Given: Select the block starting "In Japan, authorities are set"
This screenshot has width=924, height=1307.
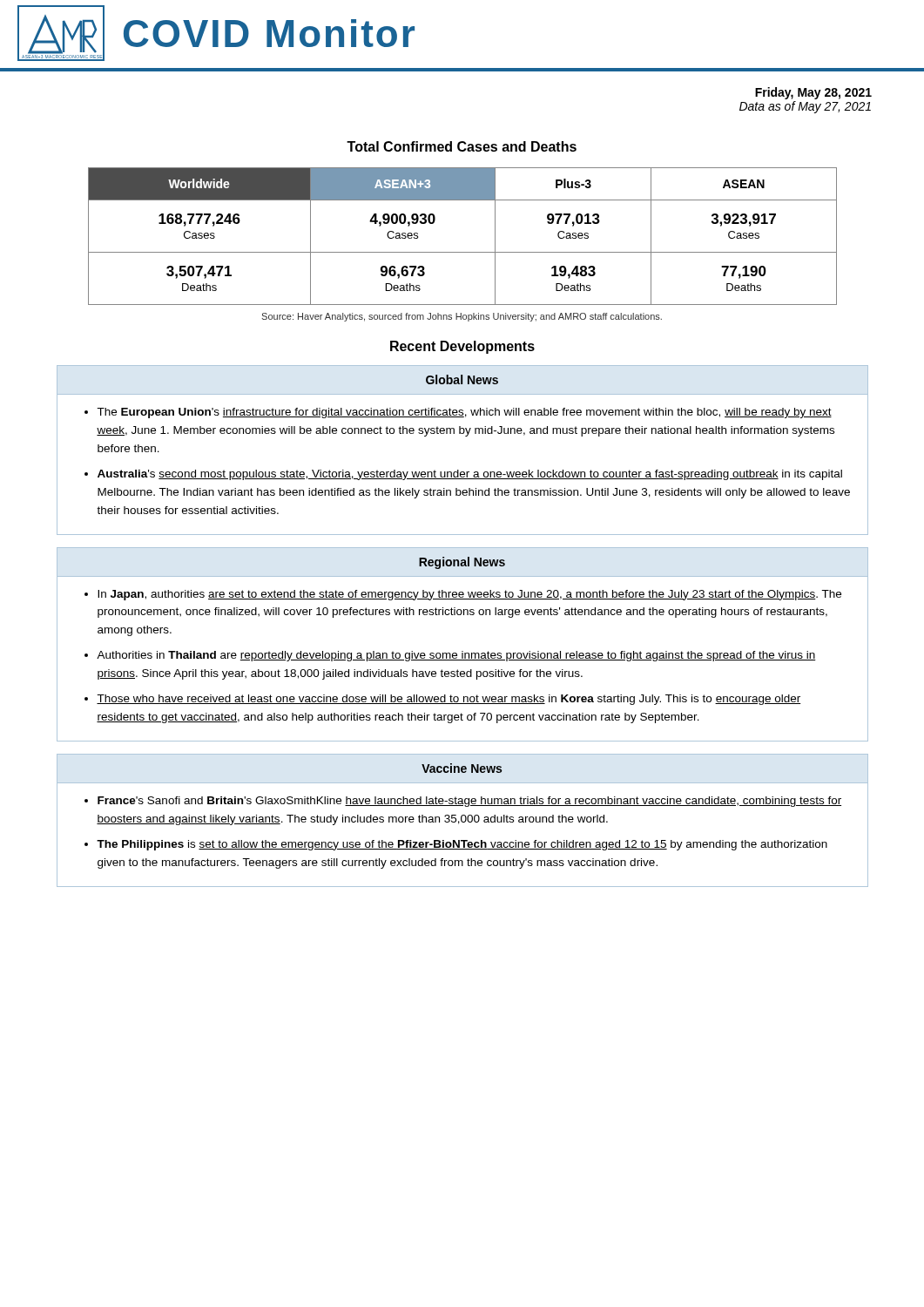Looking at the screenshot, I should point(470,612).
